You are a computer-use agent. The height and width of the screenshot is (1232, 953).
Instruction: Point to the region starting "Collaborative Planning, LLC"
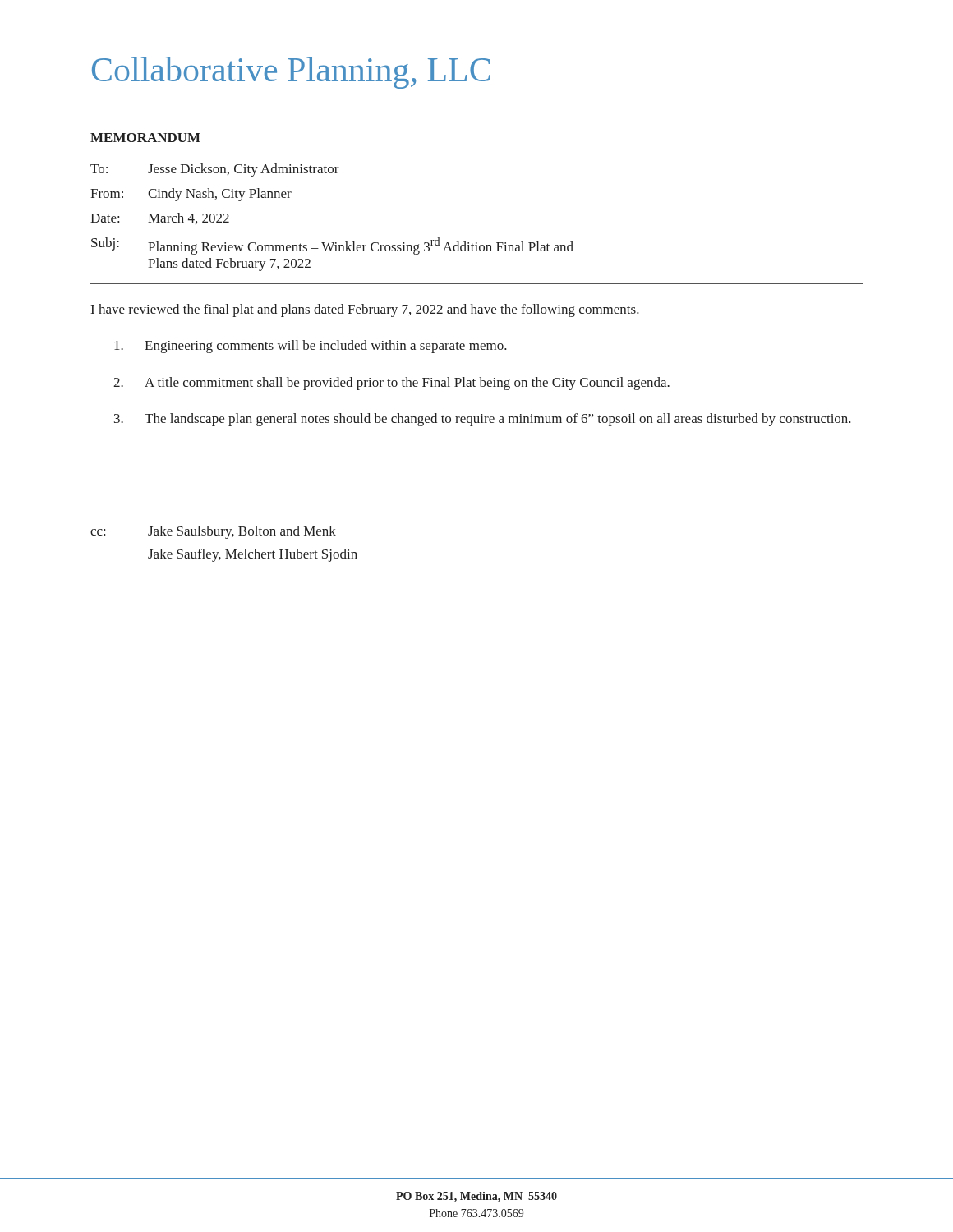(x=476, y=70)
